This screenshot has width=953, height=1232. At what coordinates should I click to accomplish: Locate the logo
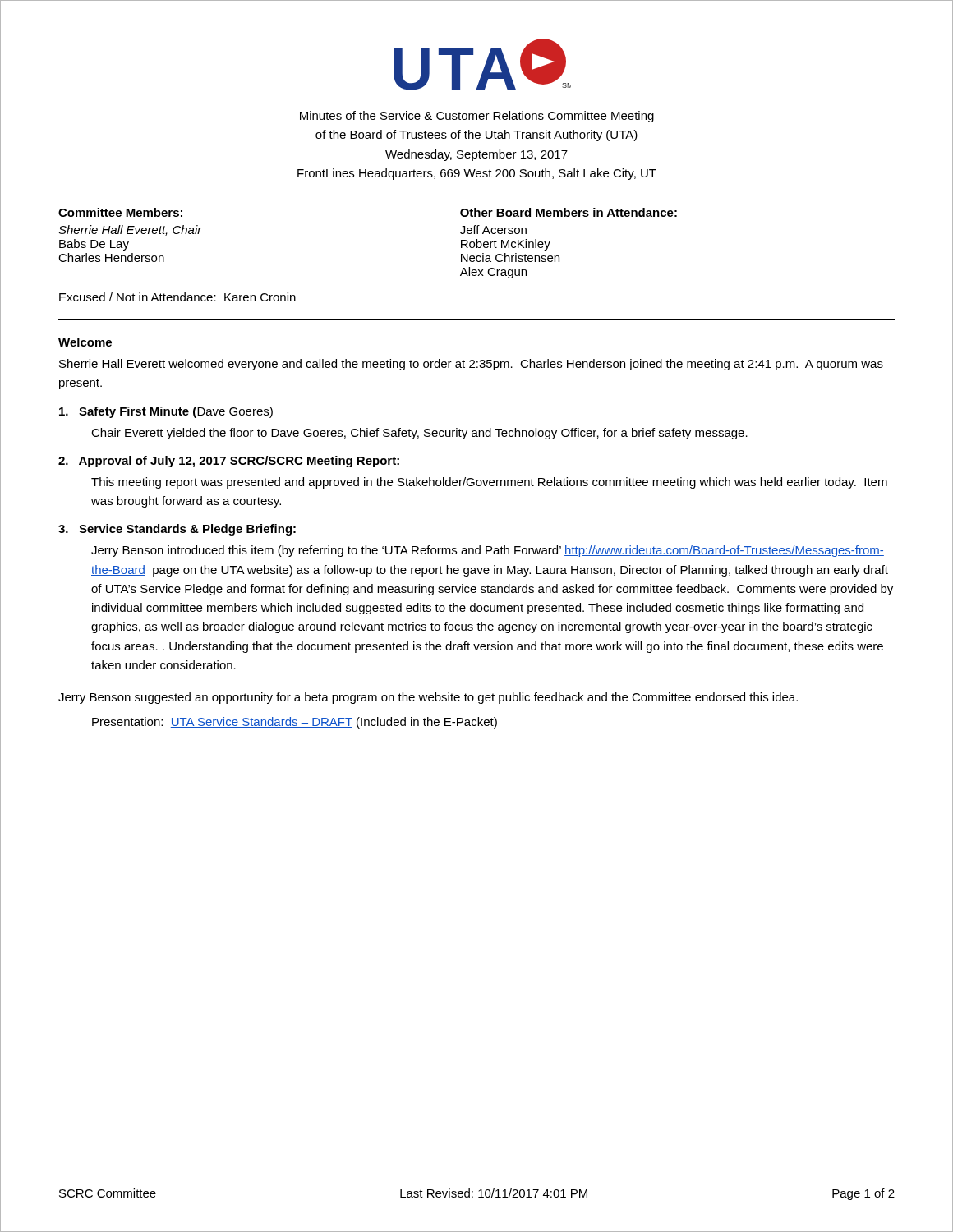pos(476,67)
